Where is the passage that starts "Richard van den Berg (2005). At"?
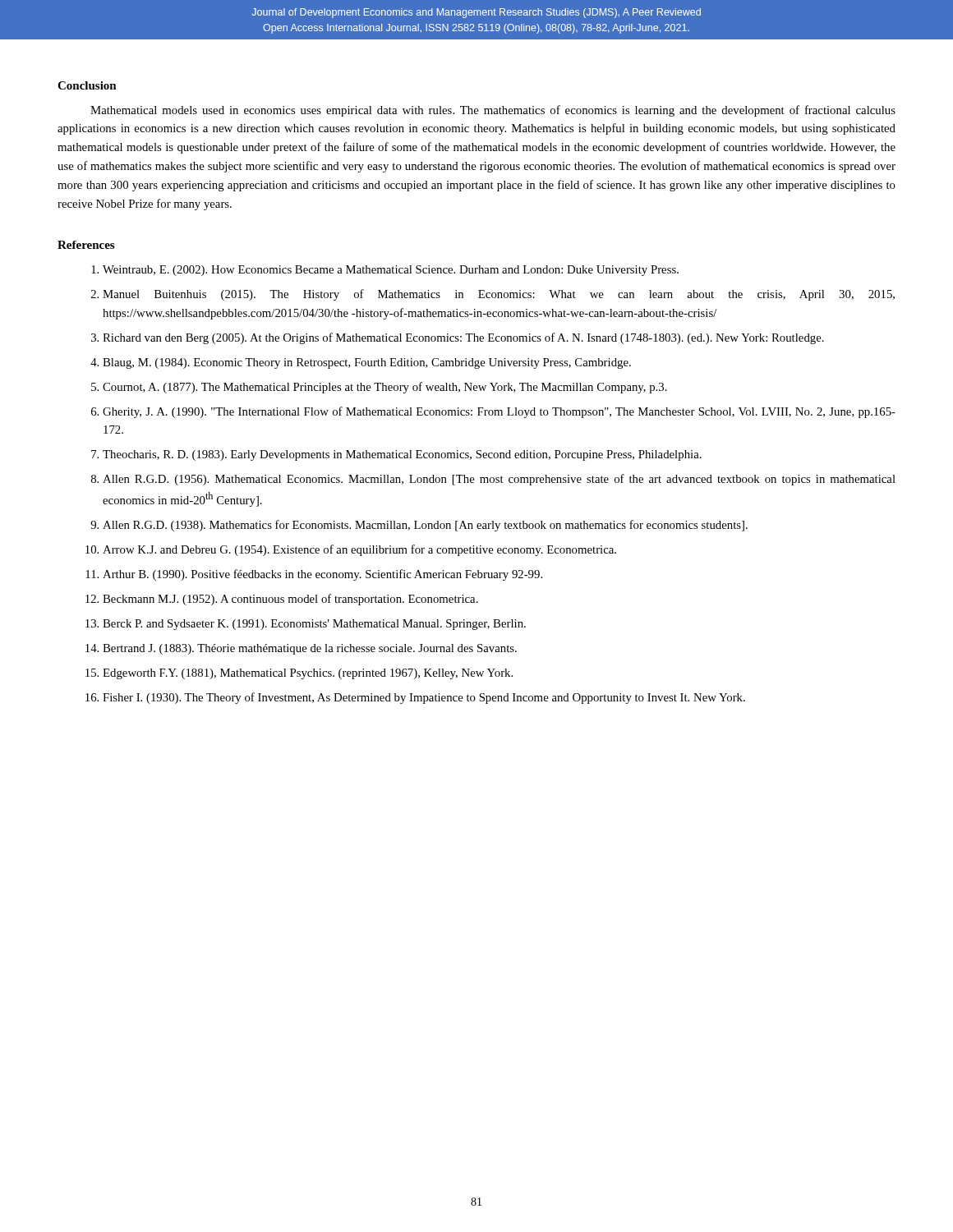953x1232 pixels. click(464, 337)
